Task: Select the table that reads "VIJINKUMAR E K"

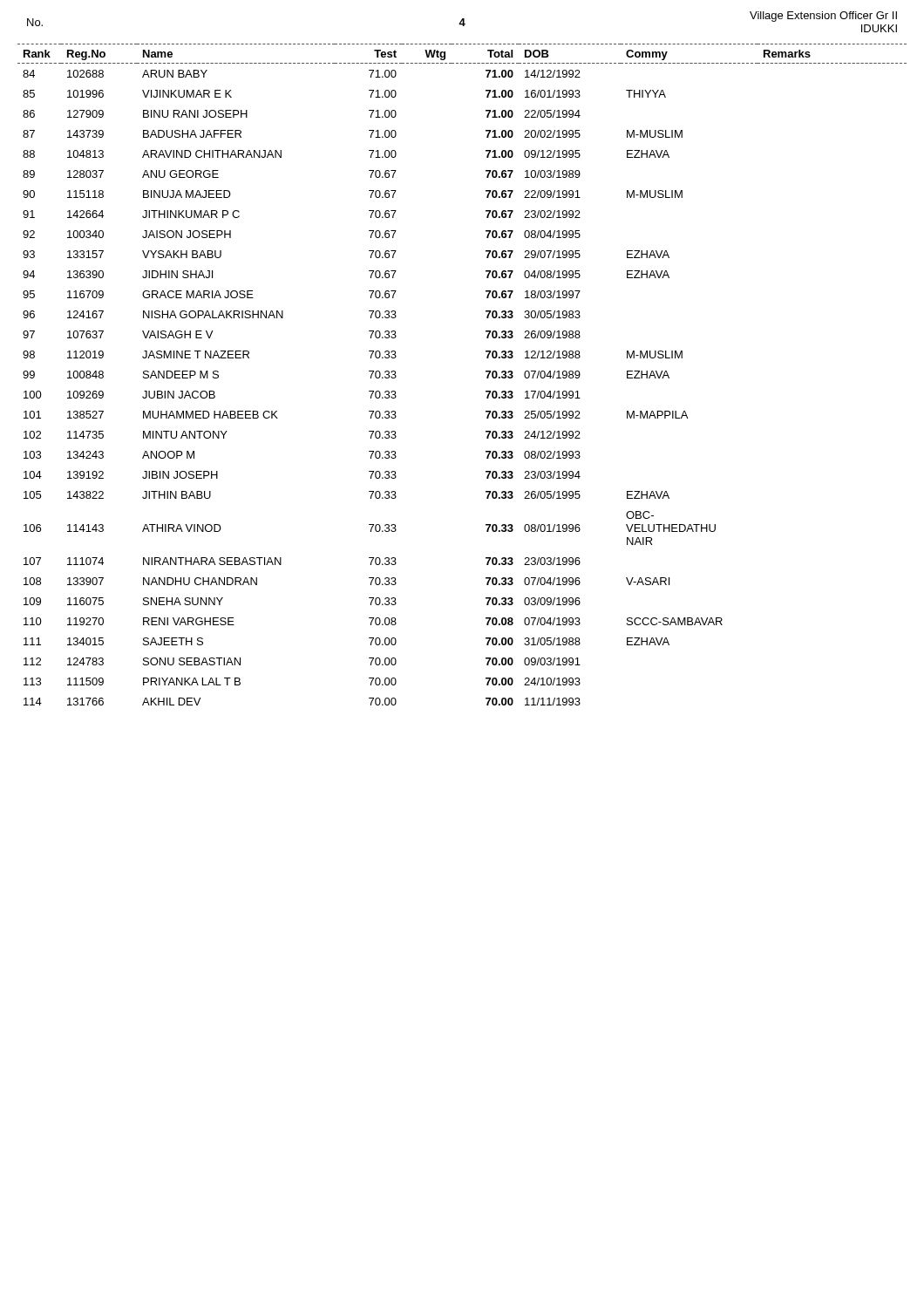Action: tap(462, 378)
